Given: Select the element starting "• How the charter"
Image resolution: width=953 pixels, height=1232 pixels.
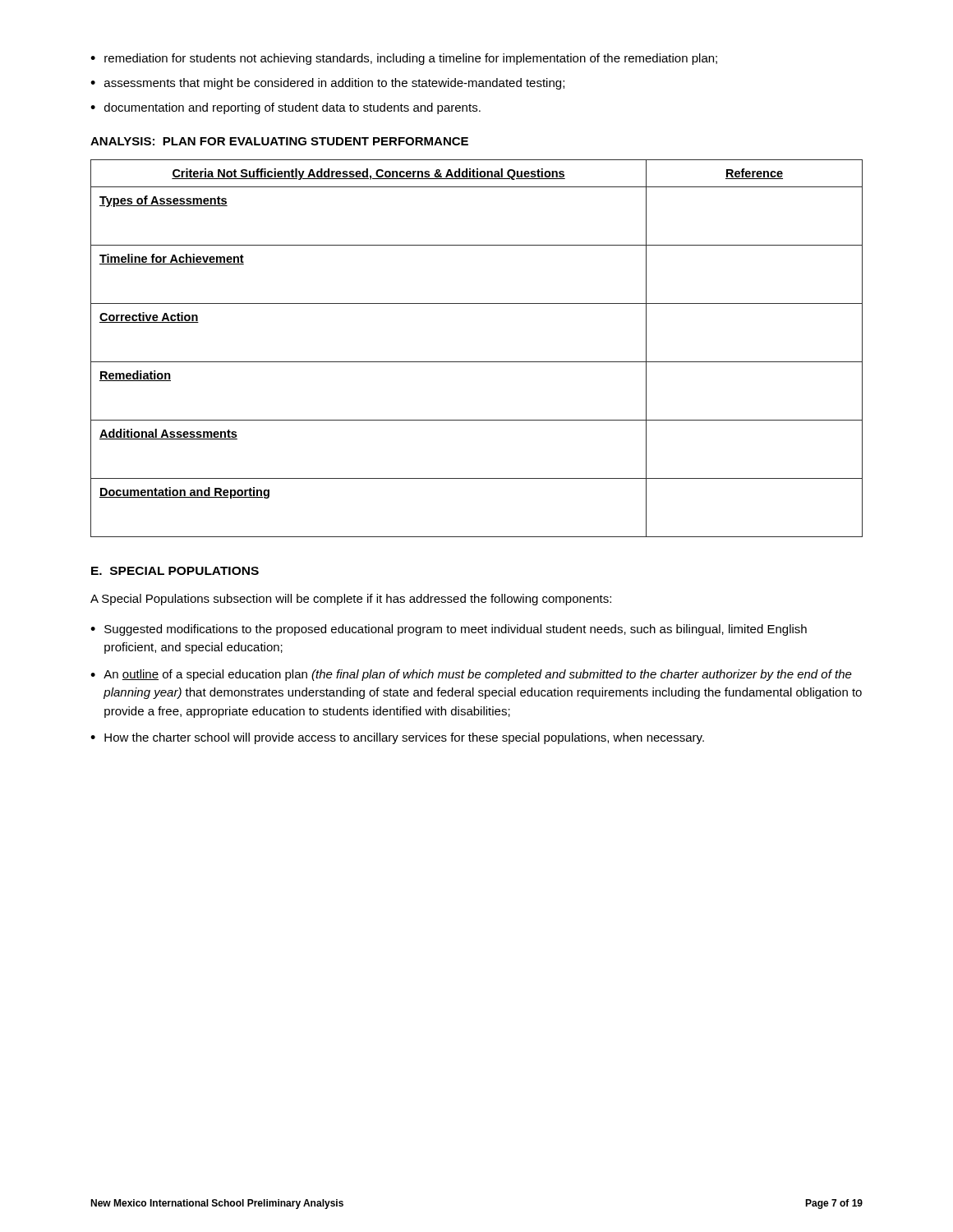Looking at the screenshot, I should click(x=398, y=738).
